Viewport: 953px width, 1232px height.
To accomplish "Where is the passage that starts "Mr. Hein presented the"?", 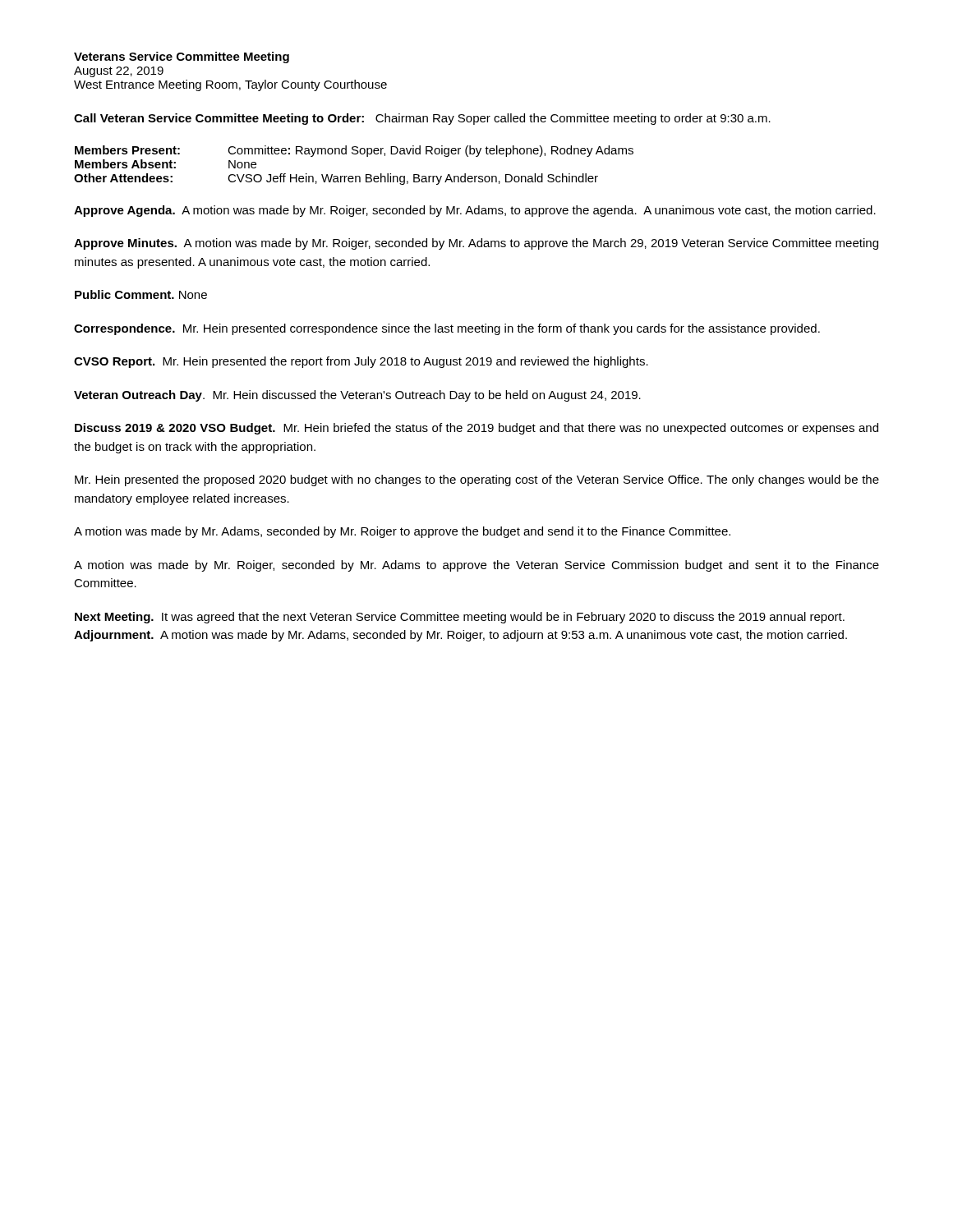I will (x=476, y=489).
